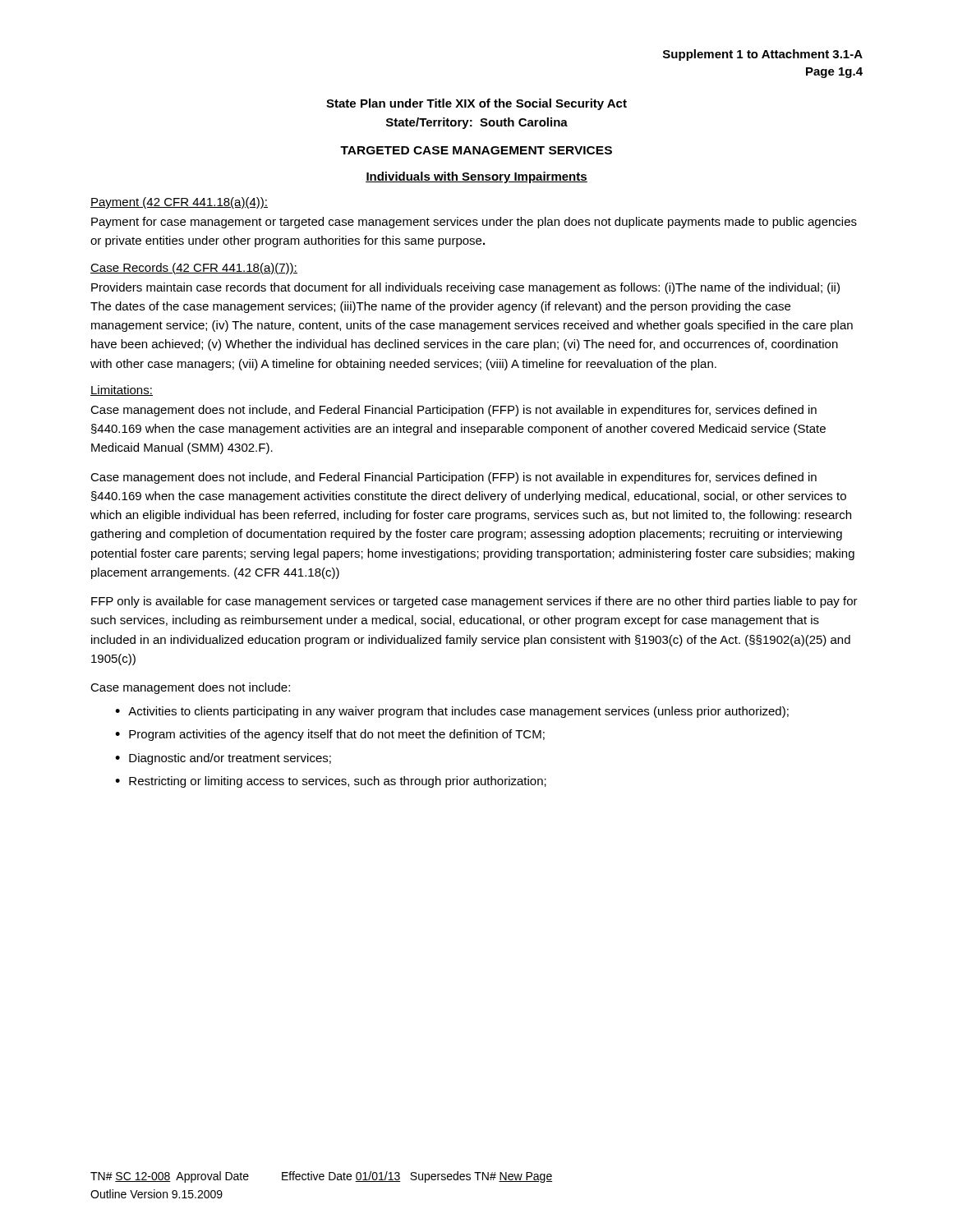Select the text starting "TARGETED CASE MANAGEMENT SERVICES"
The width and height of the screenshot is (953, 1232).
tap(476, 150)
